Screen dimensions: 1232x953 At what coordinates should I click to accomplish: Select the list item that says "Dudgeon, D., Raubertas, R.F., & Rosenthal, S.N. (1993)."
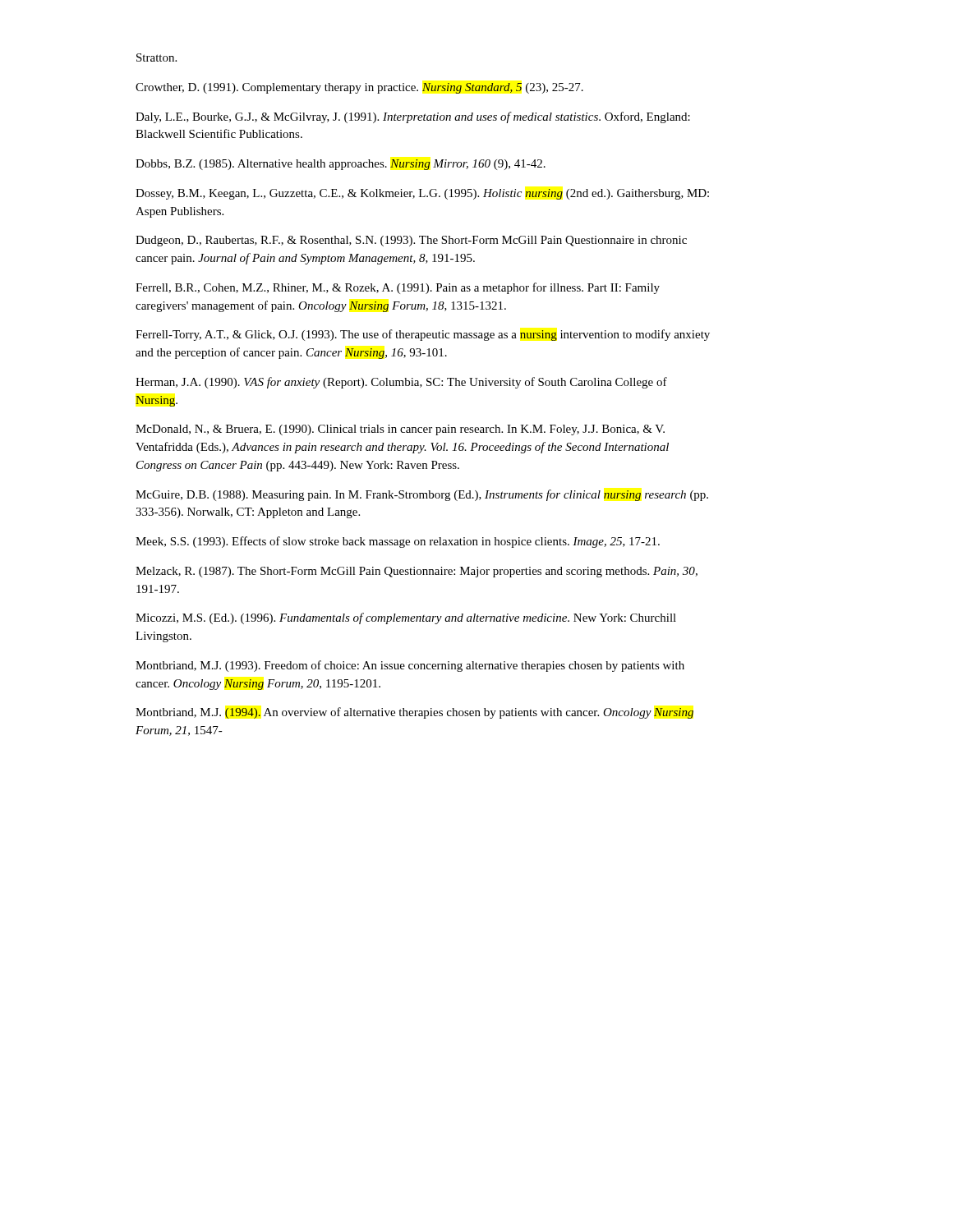pos(411,249)
